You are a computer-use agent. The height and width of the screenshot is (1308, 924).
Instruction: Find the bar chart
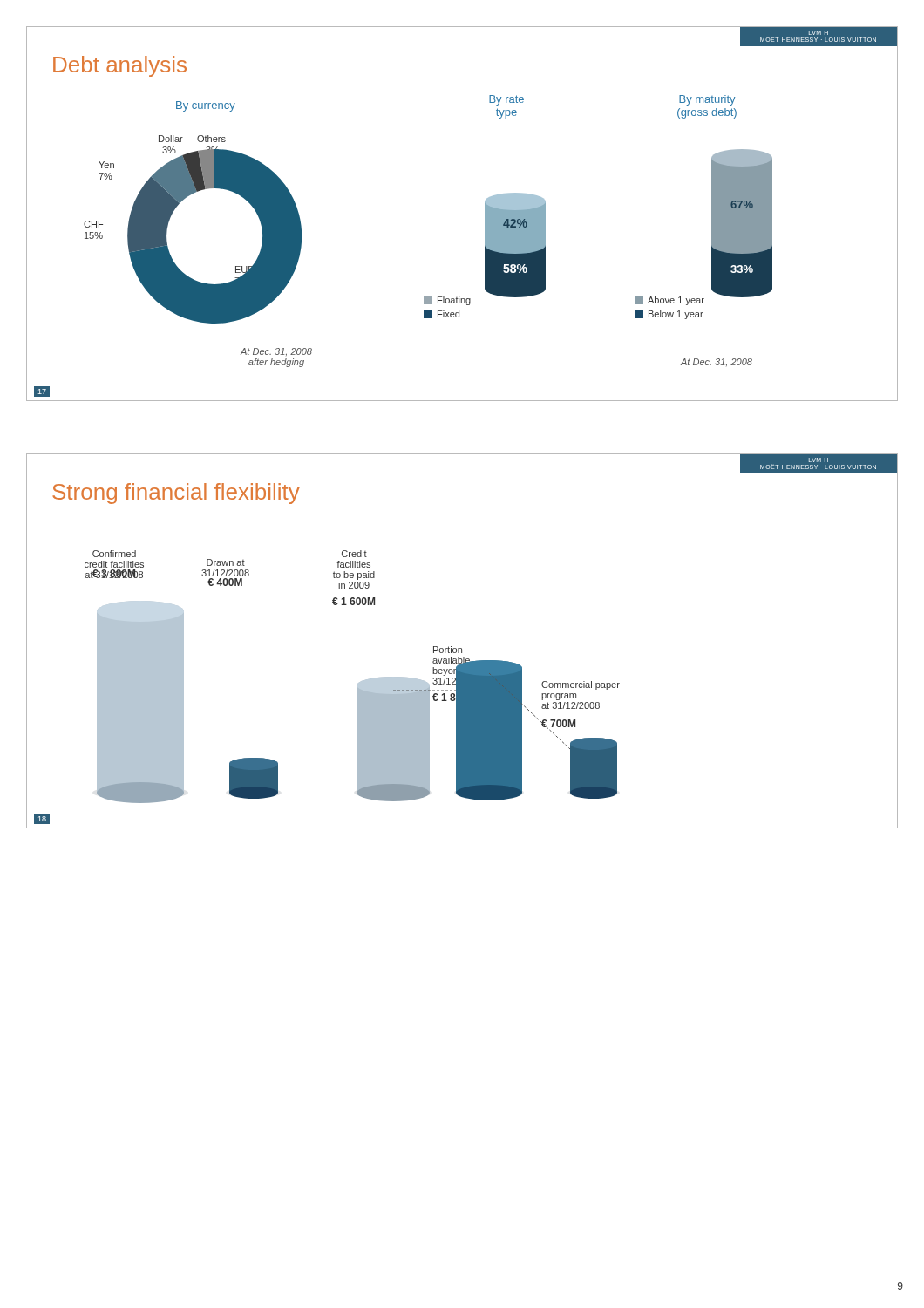(x=376, y=698)
